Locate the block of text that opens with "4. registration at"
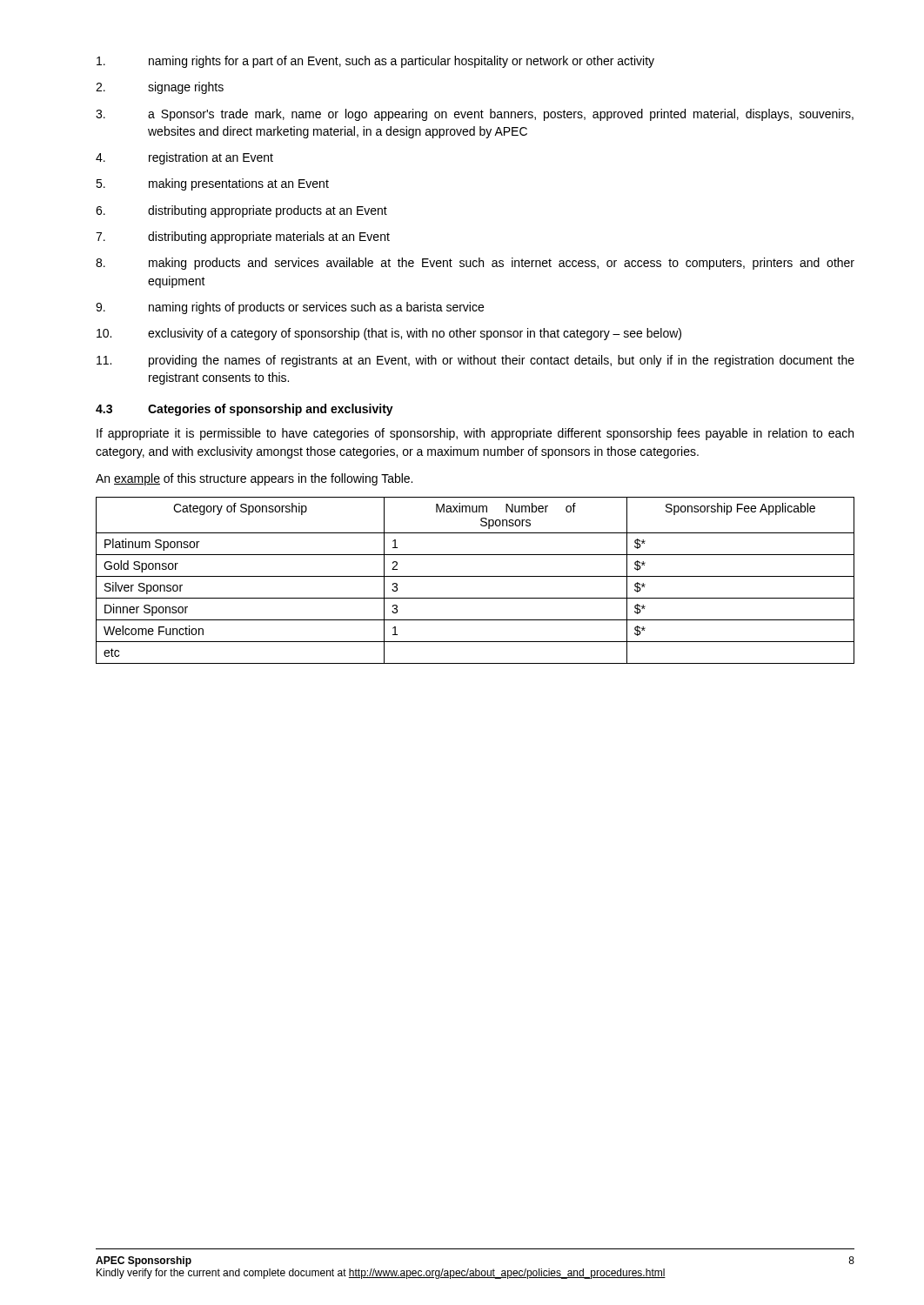 184,158
